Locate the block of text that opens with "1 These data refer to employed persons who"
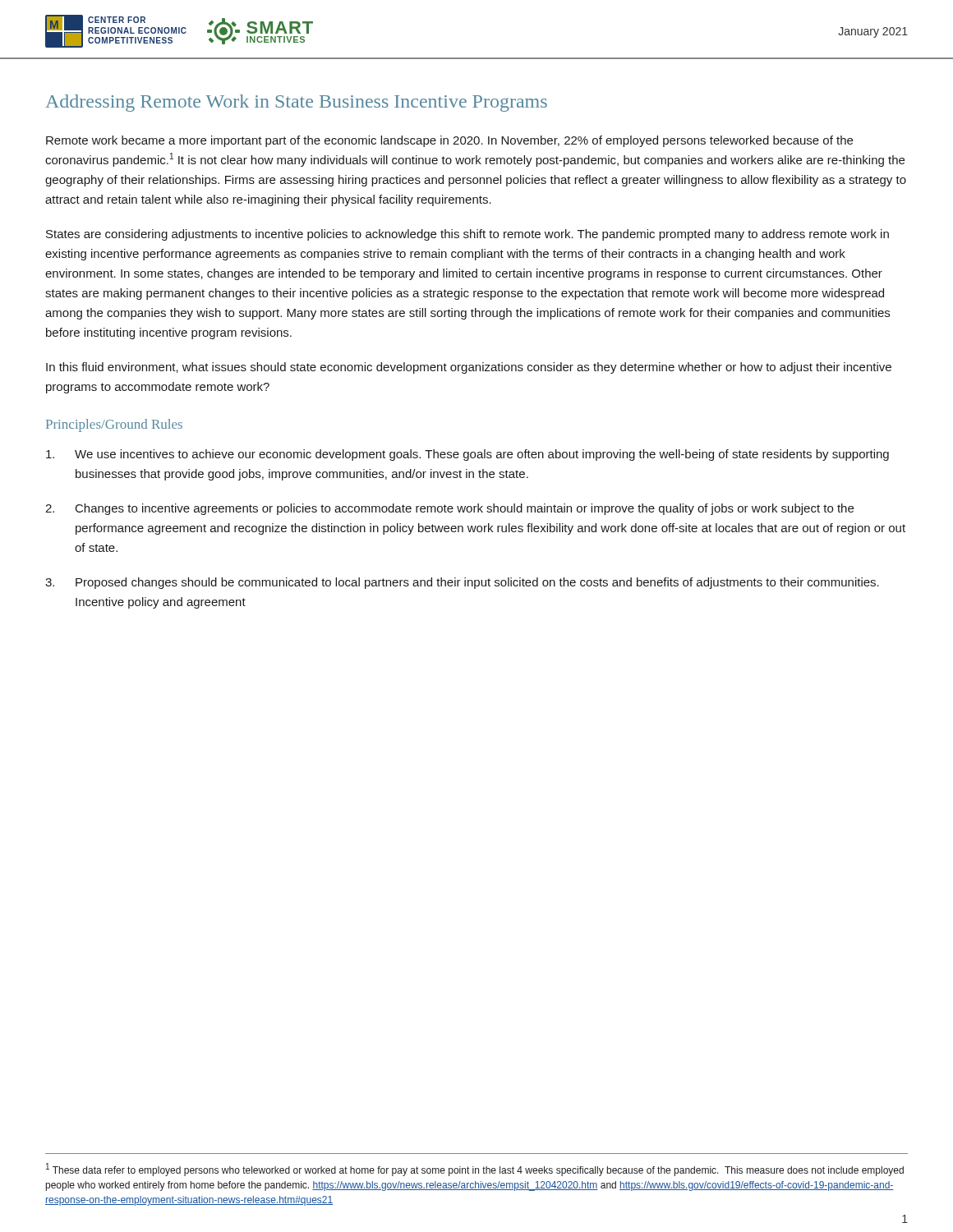Image resolution: width=953 pixels, height=1232 pixels. tap(475, 1184)
